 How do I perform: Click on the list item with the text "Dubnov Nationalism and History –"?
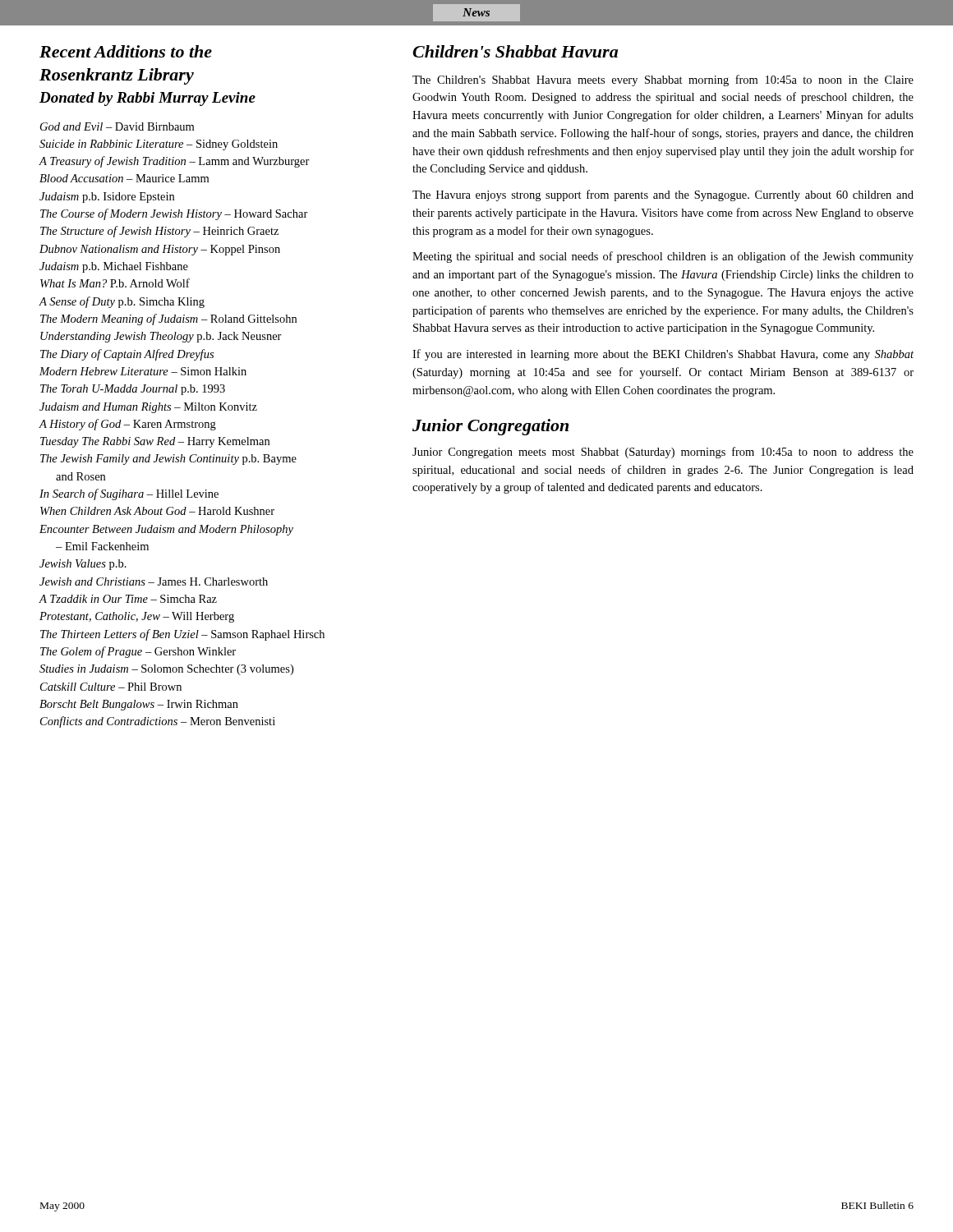point(160,249)
